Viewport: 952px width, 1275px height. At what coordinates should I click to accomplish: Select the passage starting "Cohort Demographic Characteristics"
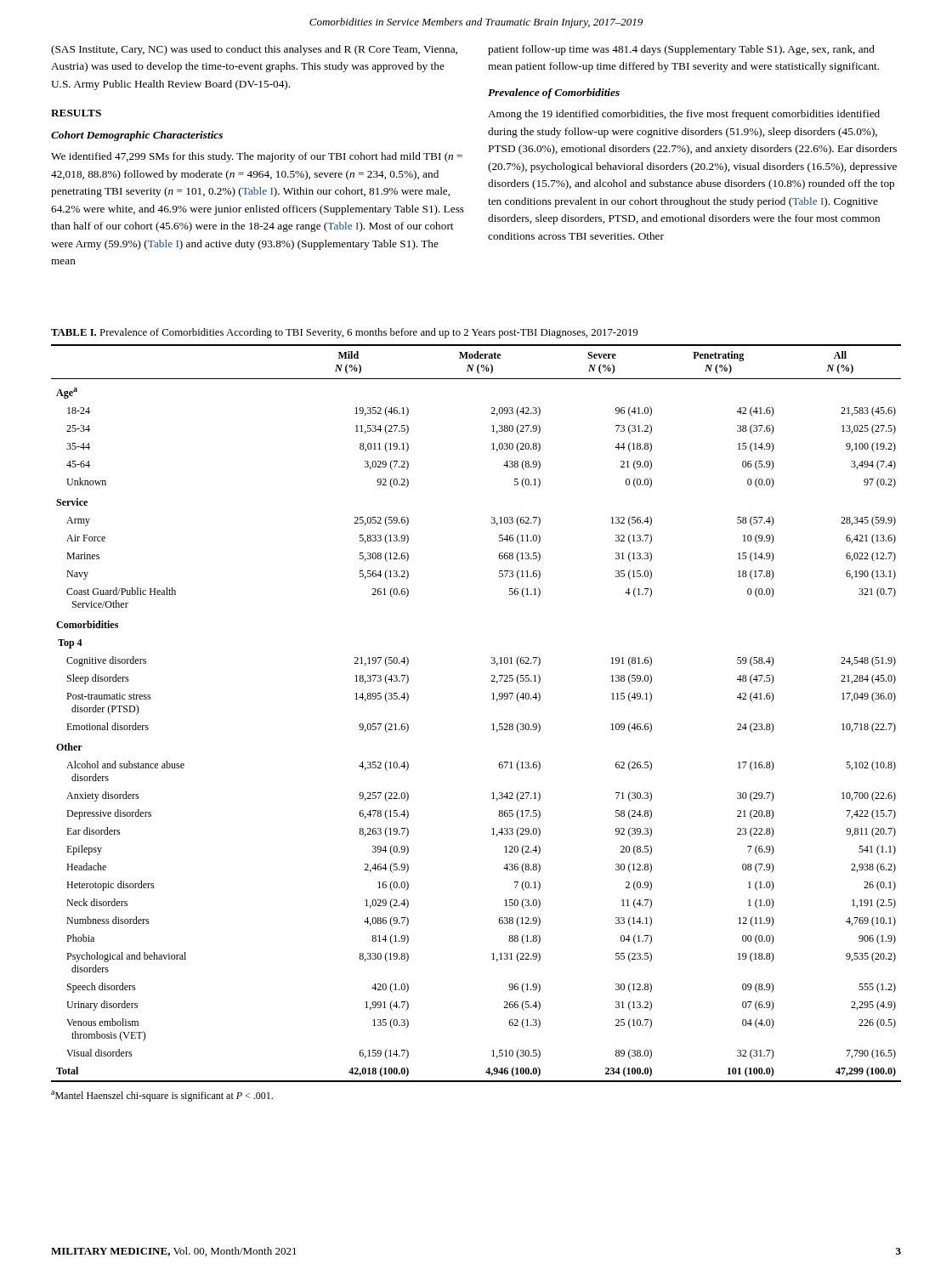[x=137, y=135]
